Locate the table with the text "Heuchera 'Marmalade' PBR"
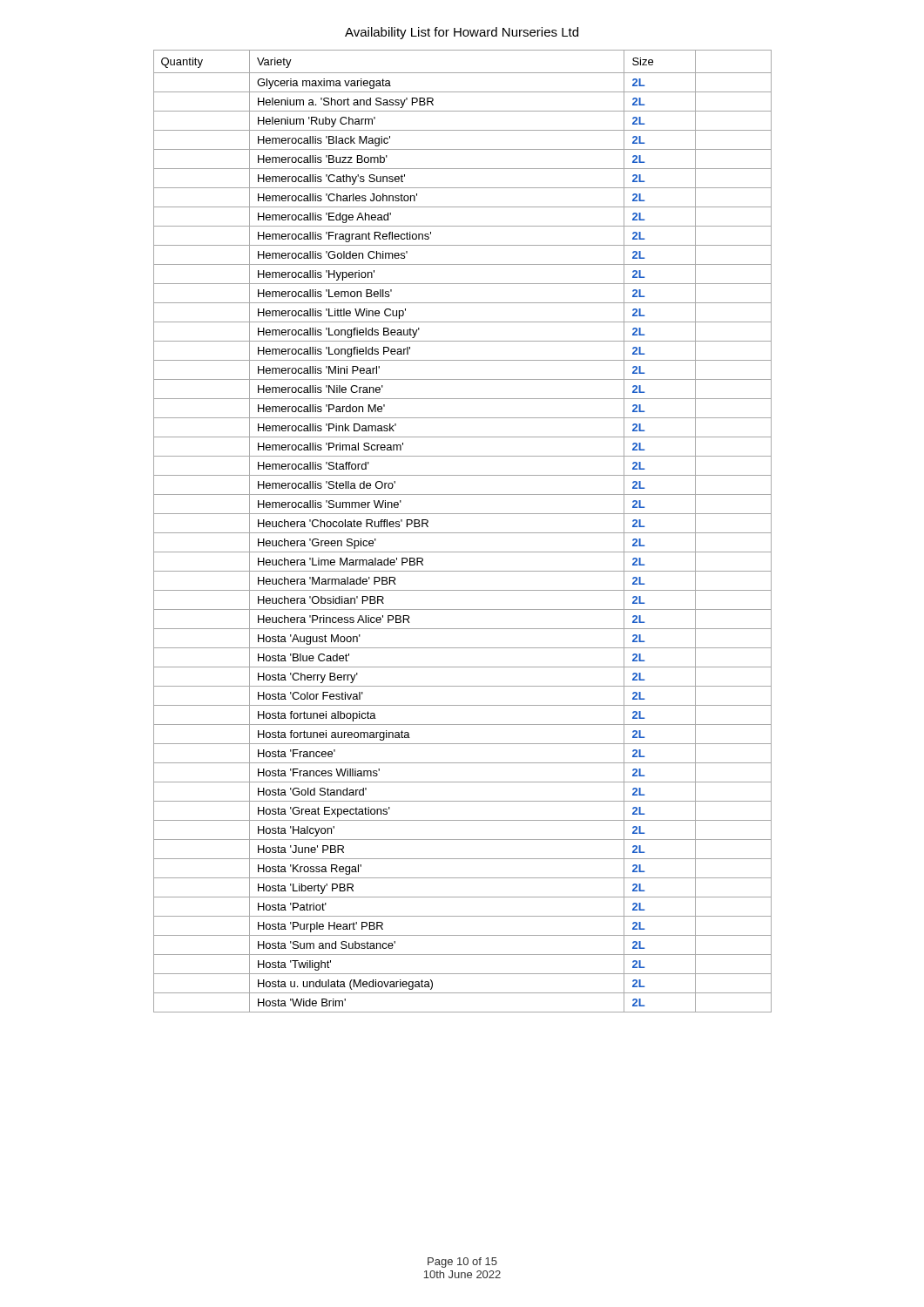The width and height of the screenshot is (924, 1307). tap(462, 531)
